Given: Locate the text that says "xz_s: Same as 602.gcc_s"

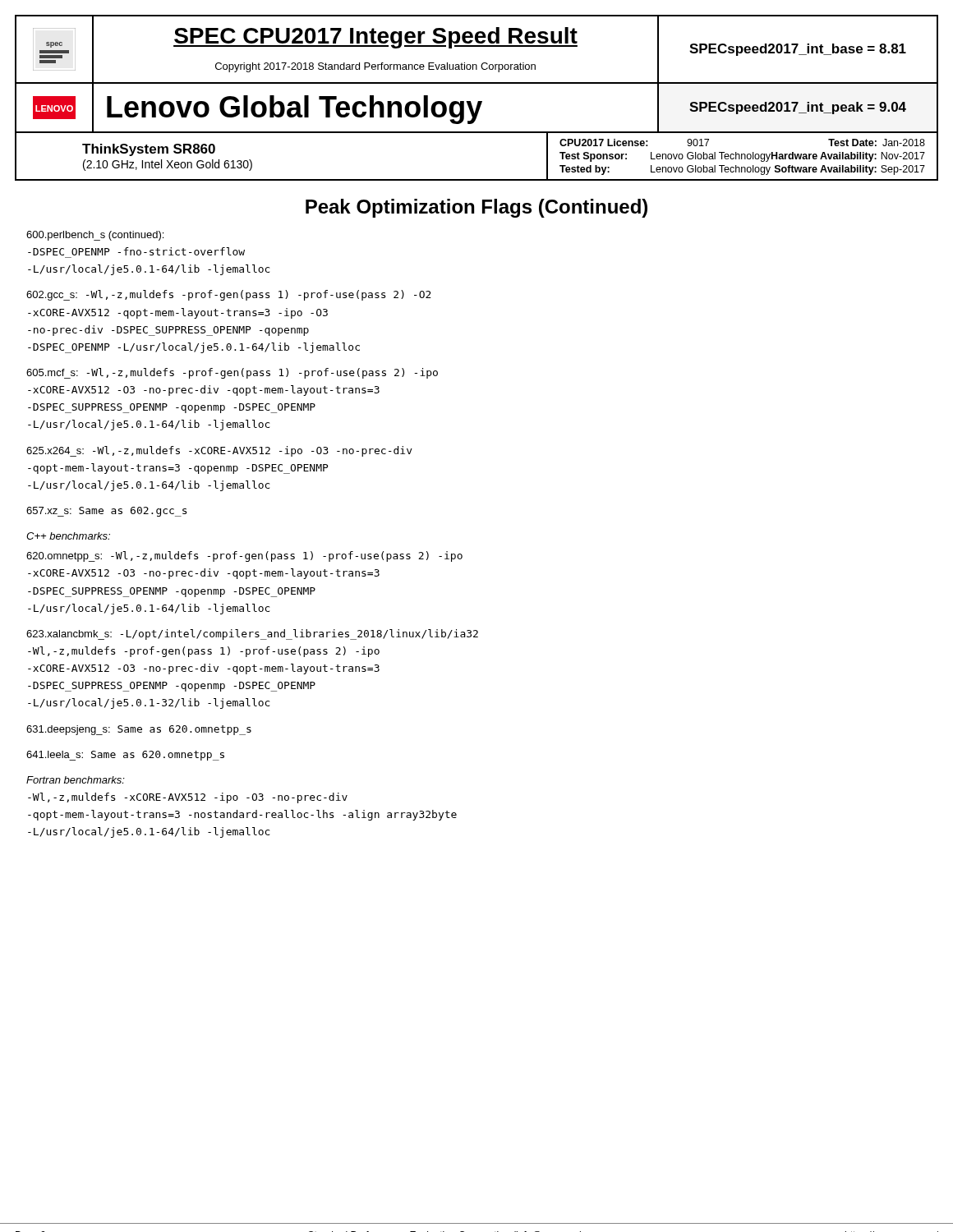Looking at the screenshot, I should tap(107, 511).
